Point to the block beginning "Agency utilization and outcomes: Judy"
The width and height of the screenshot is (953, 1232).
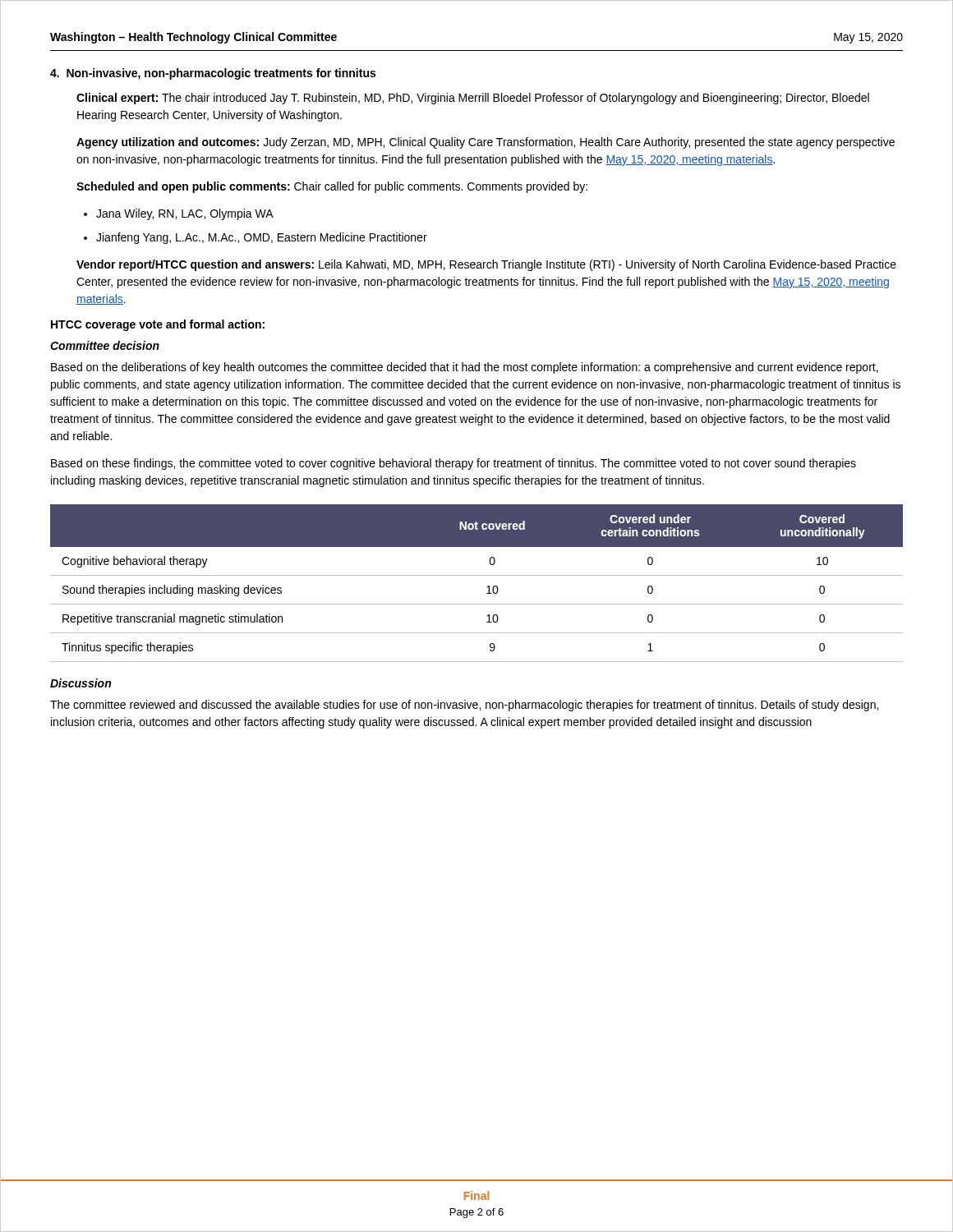[490, 151]
